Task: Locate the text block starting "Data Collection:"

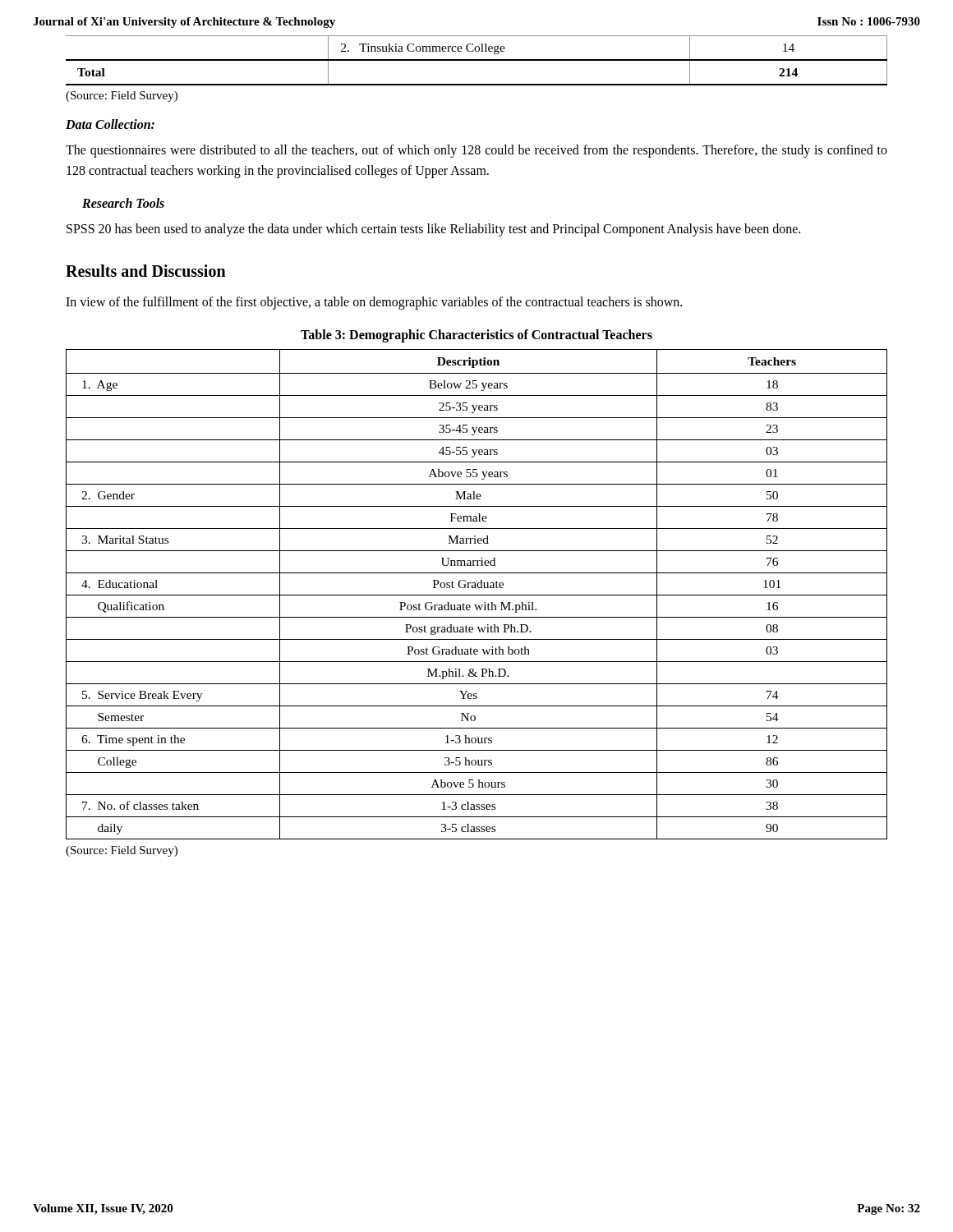Action: point(110,124)
